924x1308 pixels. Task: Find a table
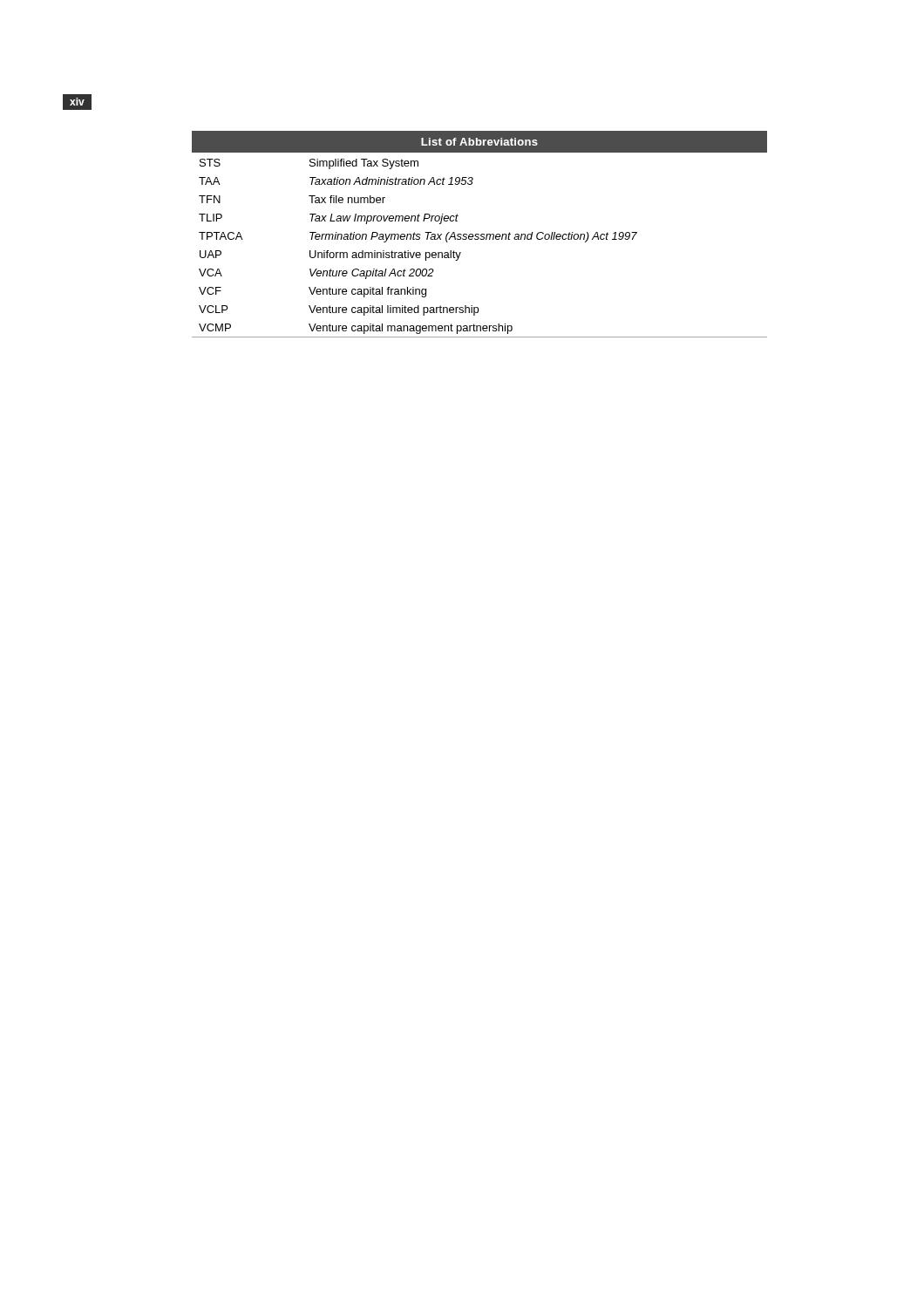coord(479,234)
